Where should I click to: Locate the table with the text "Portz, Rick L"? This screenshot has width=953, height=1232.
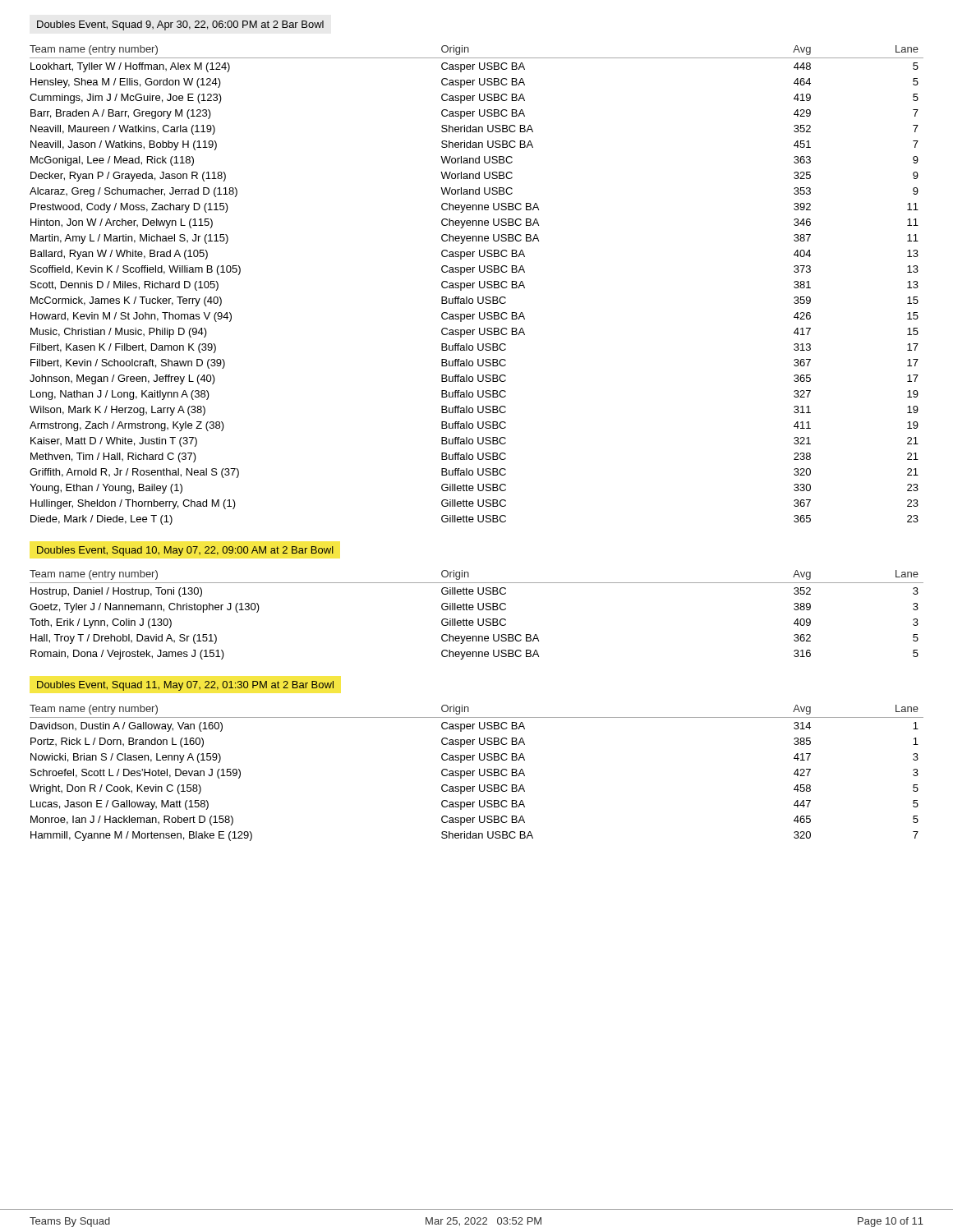point(476,771)
